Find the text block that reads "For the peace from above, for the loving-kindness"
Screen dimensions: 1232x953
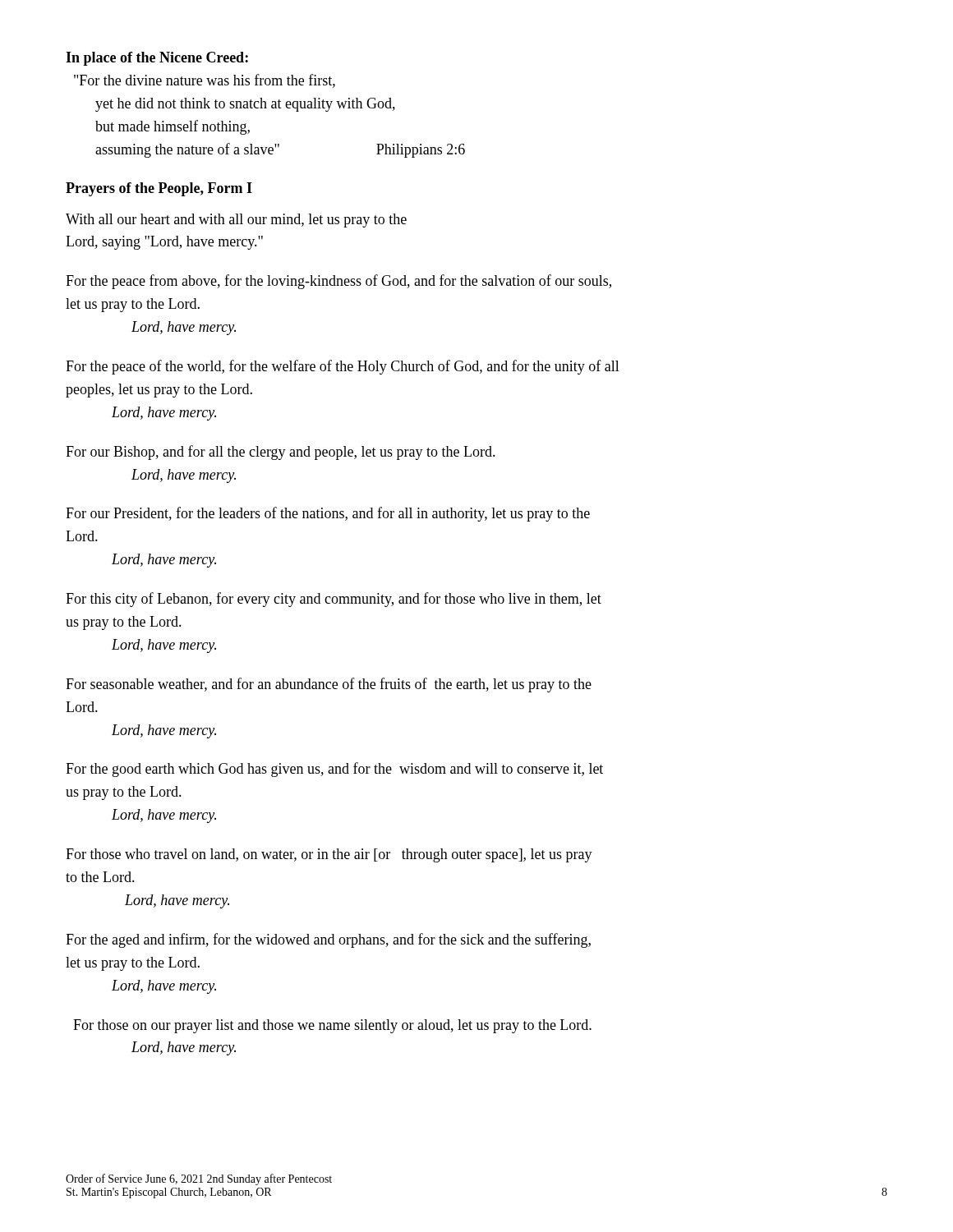pos(338,282)
